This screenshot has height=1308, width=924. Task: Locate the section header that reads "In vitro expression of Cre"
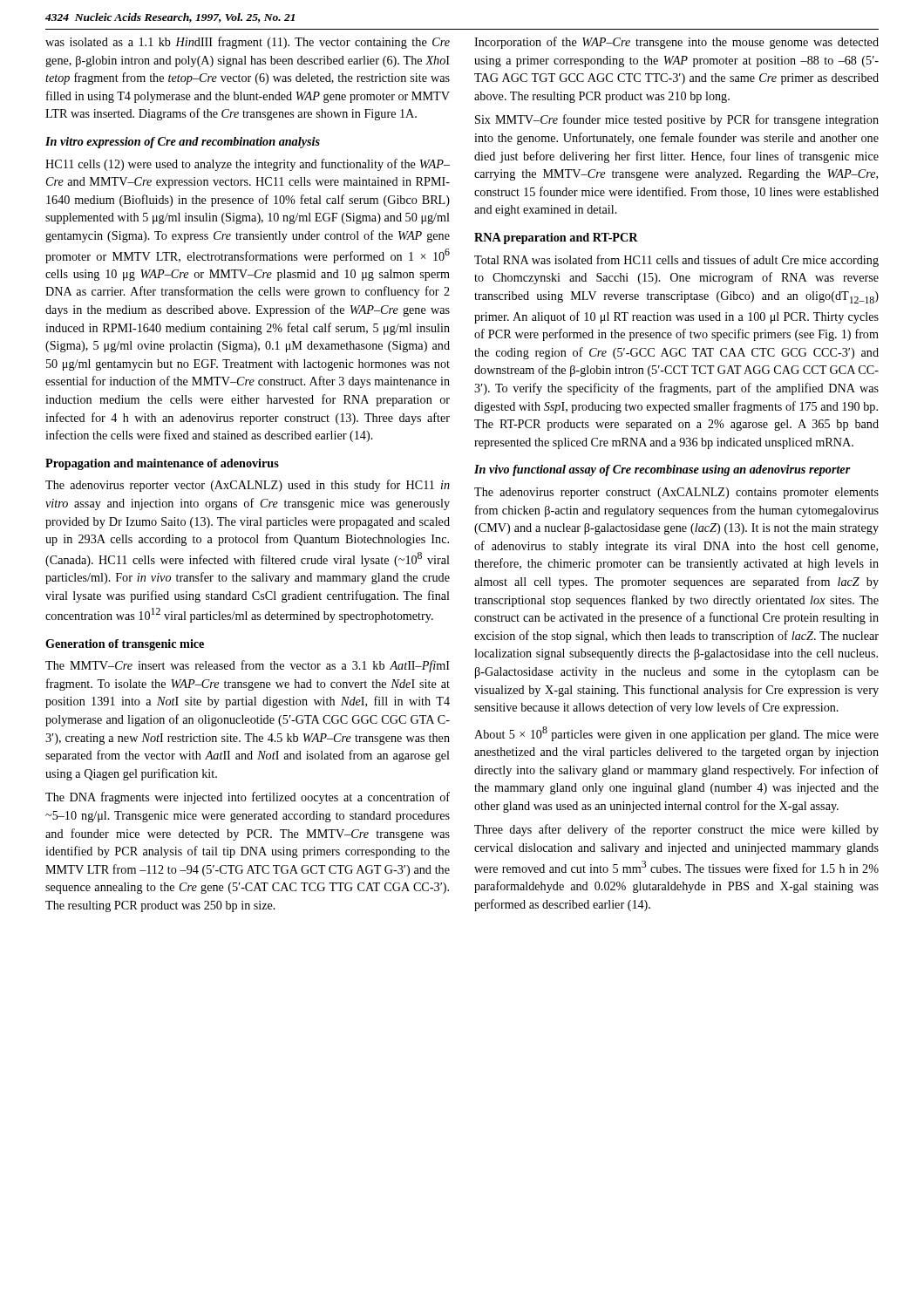183,141
